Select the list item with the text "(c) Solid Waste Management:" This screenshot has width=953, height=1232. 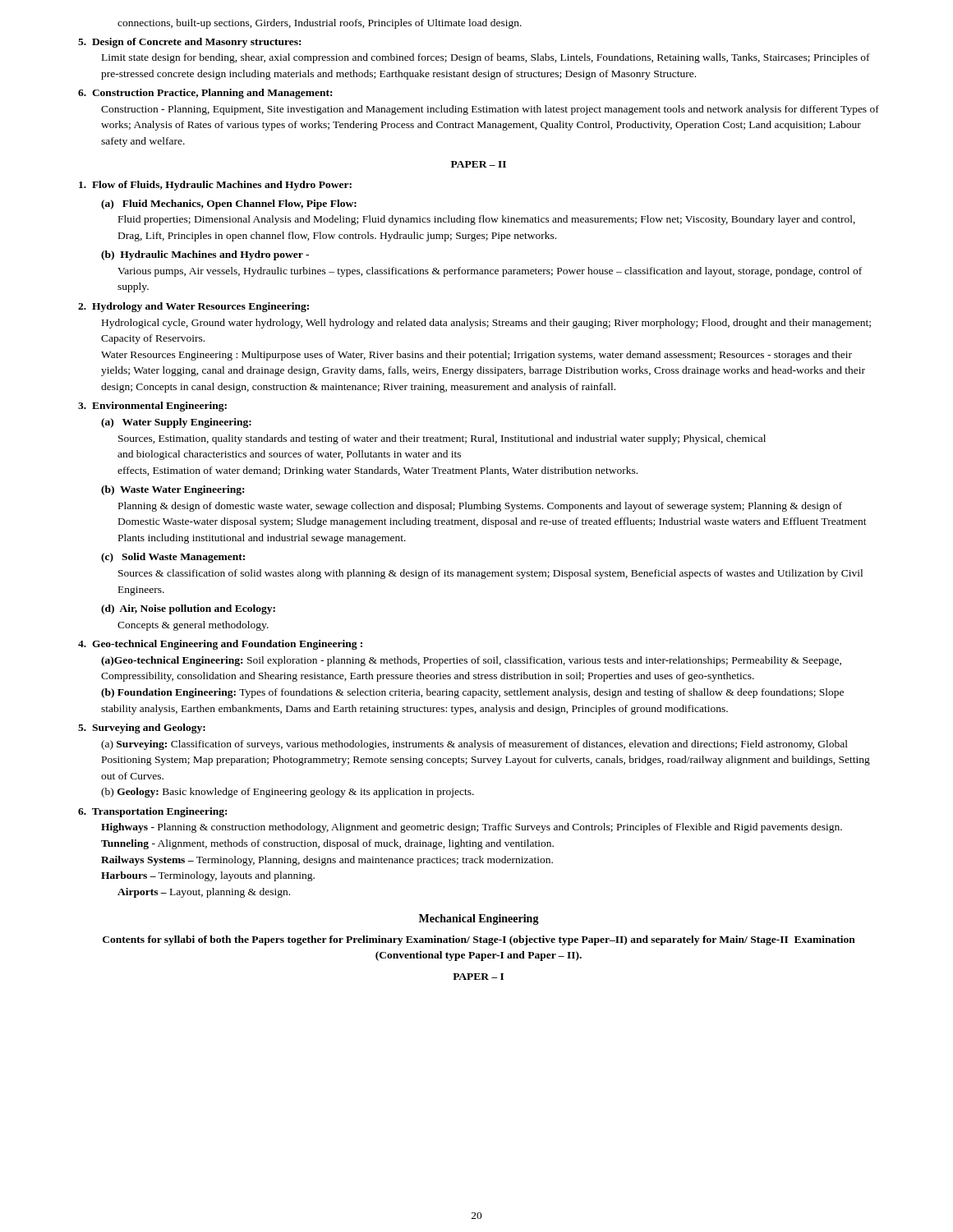[x=490, y=573]
